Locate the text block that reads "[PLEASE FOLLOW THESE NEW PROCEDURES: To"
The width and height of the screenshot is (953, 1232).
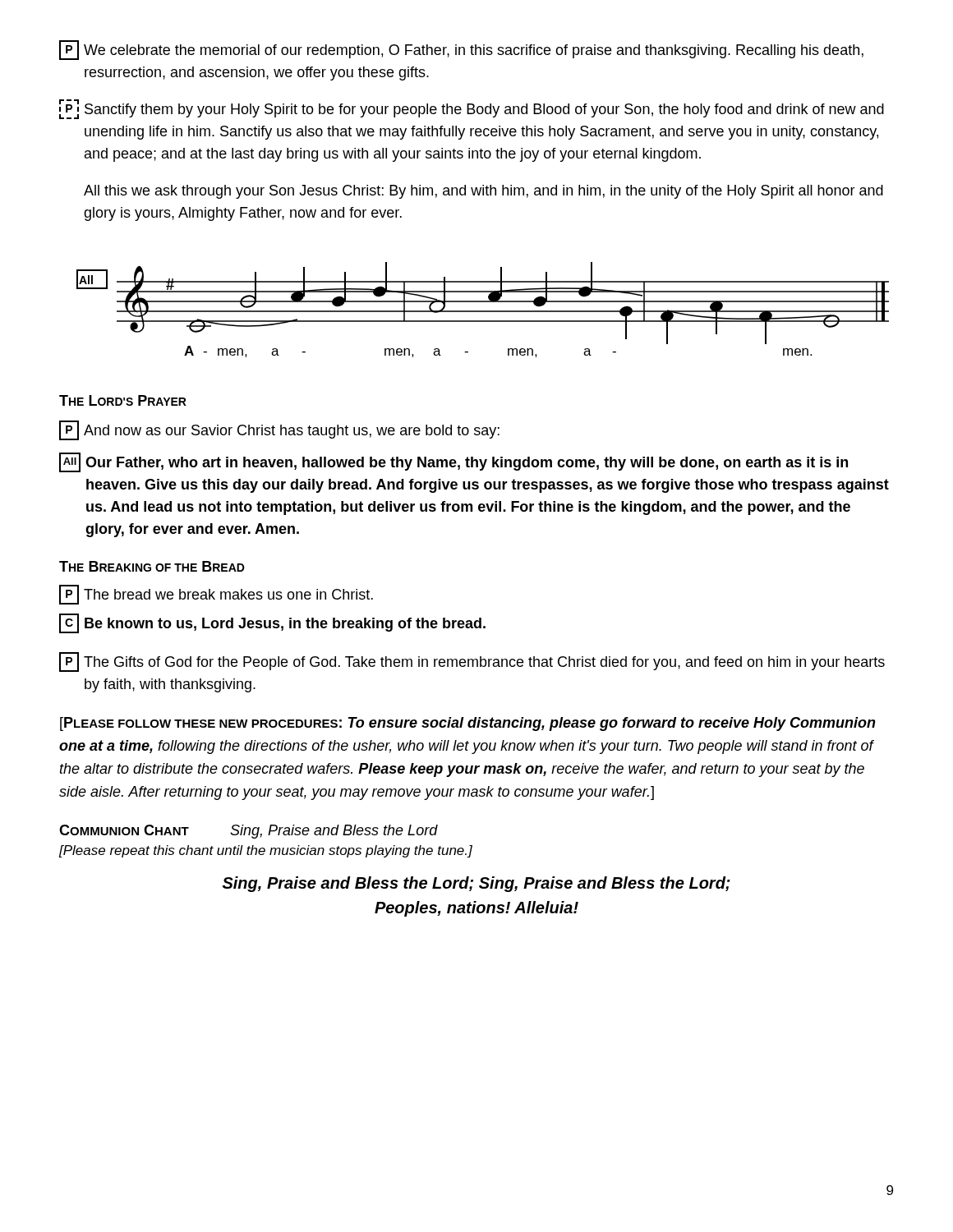click(467, 757)
